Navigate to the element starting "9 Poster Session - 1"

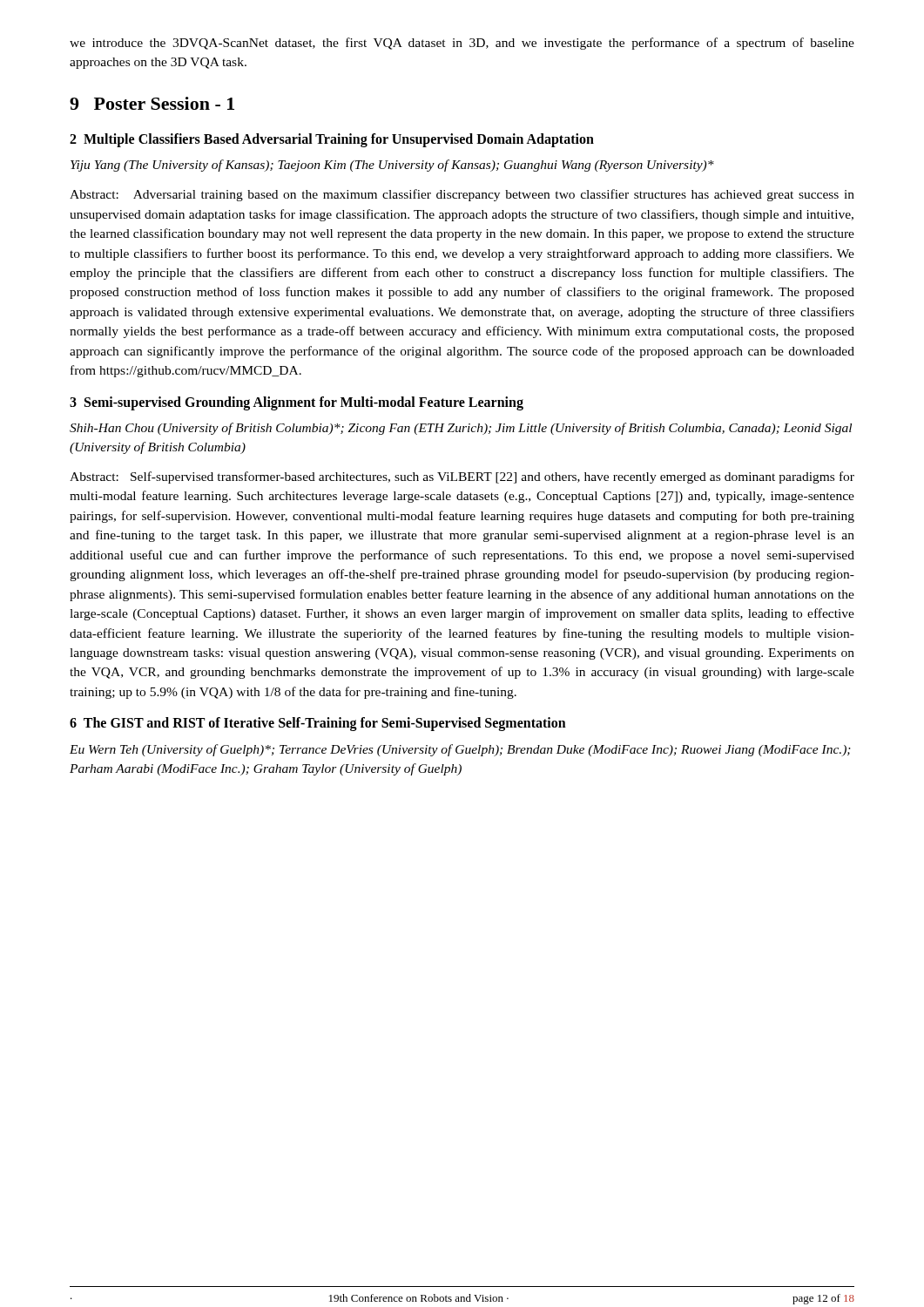coord(153,103)
